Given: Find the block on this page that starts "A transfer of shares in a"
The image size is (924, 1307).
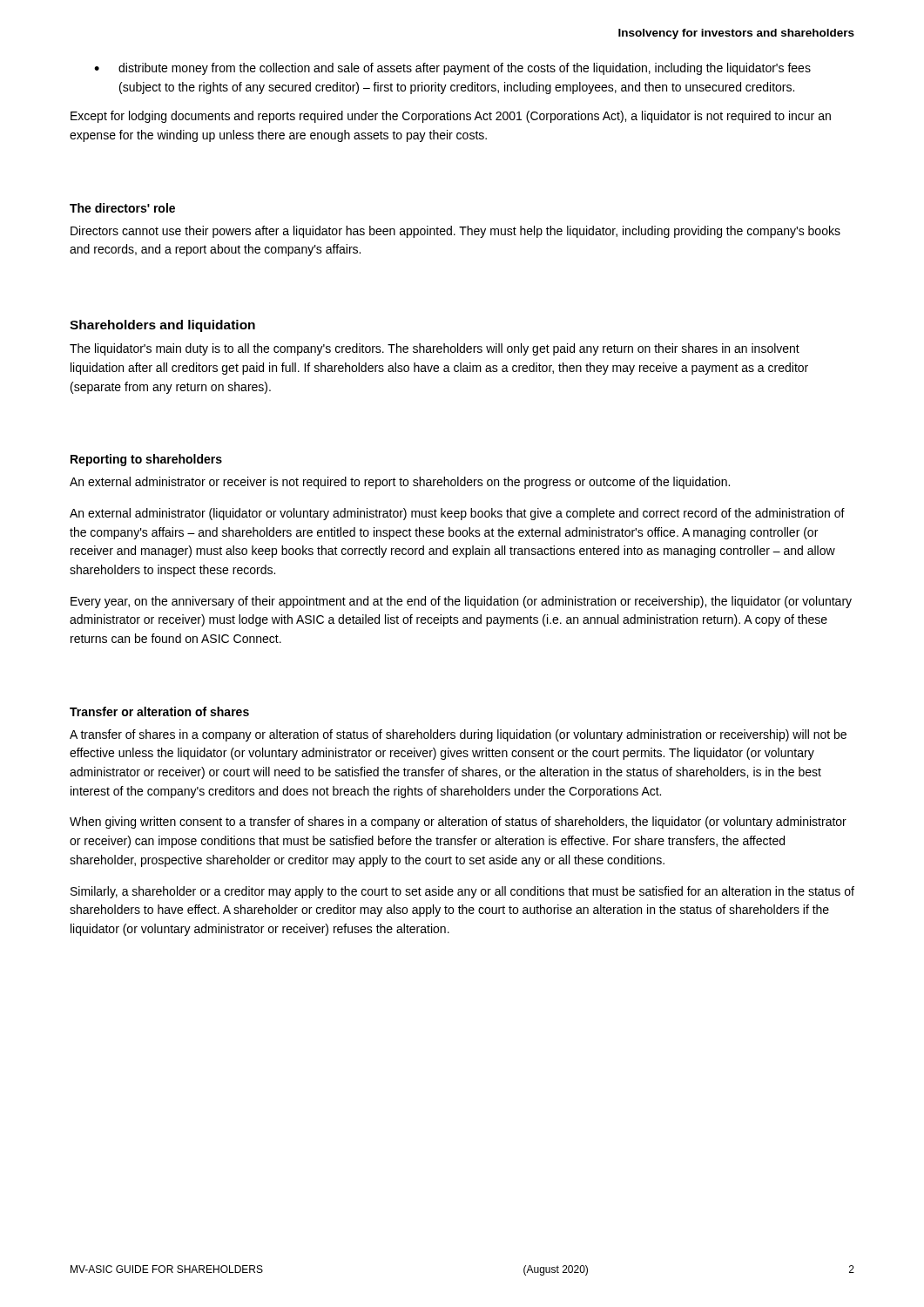Looking at the screenshot, I should [x=458, y=763].
